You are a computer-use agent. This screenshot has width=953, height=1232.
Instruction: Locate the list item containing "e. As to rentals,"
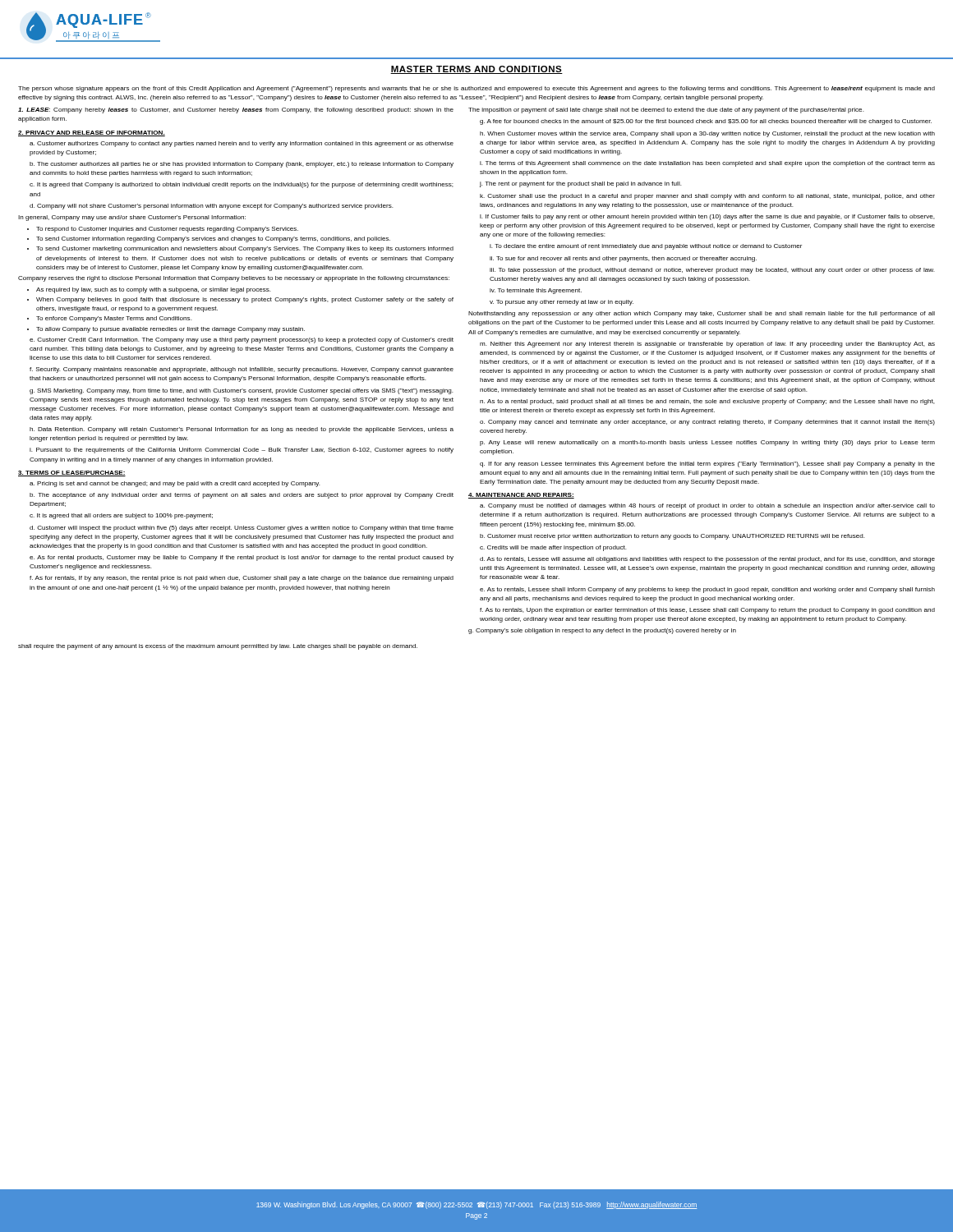pos(702,594)
